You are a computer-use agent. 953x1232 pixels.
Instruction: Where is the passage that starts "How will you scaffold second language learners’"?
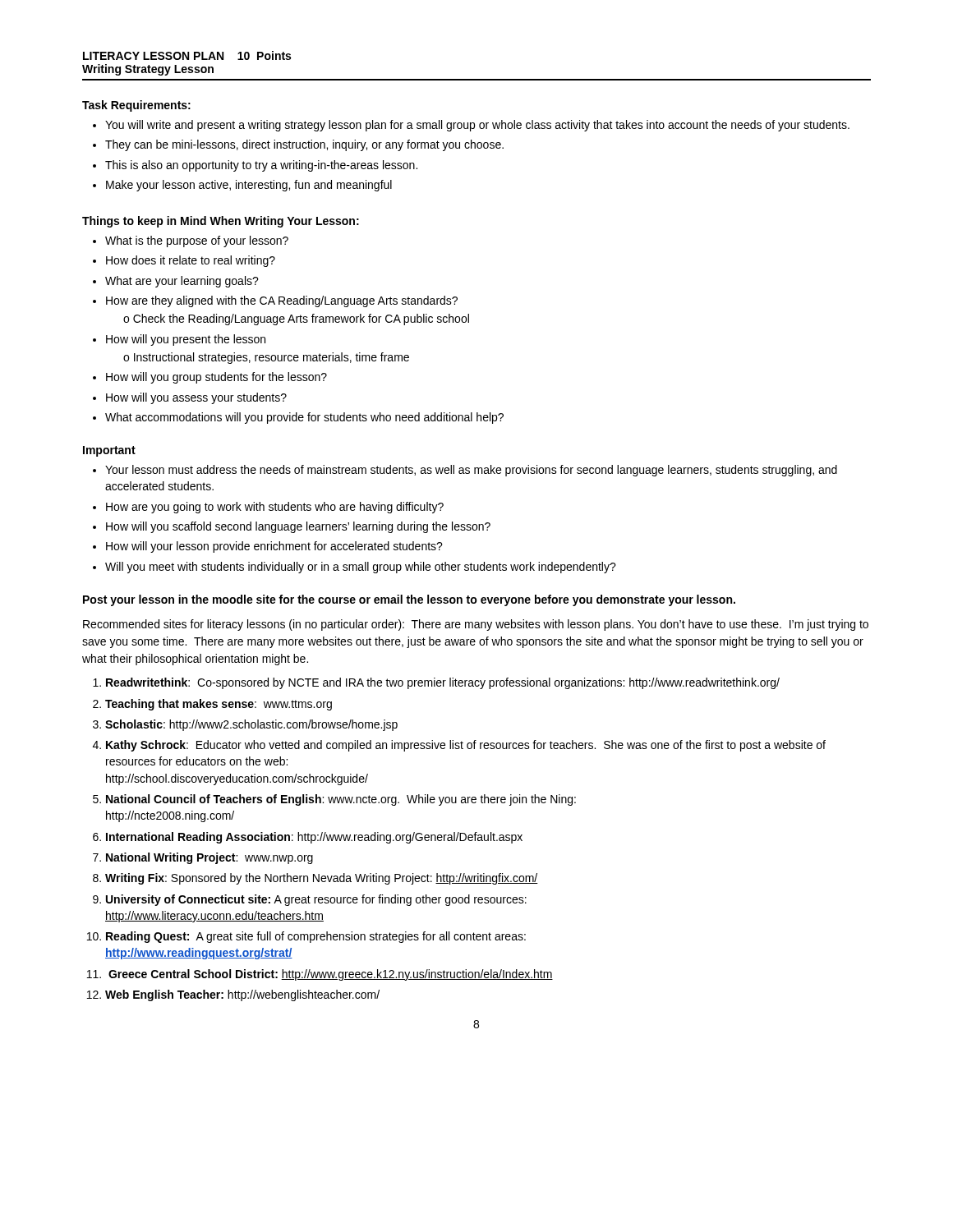pyautogui.click(x=488, y=527)
